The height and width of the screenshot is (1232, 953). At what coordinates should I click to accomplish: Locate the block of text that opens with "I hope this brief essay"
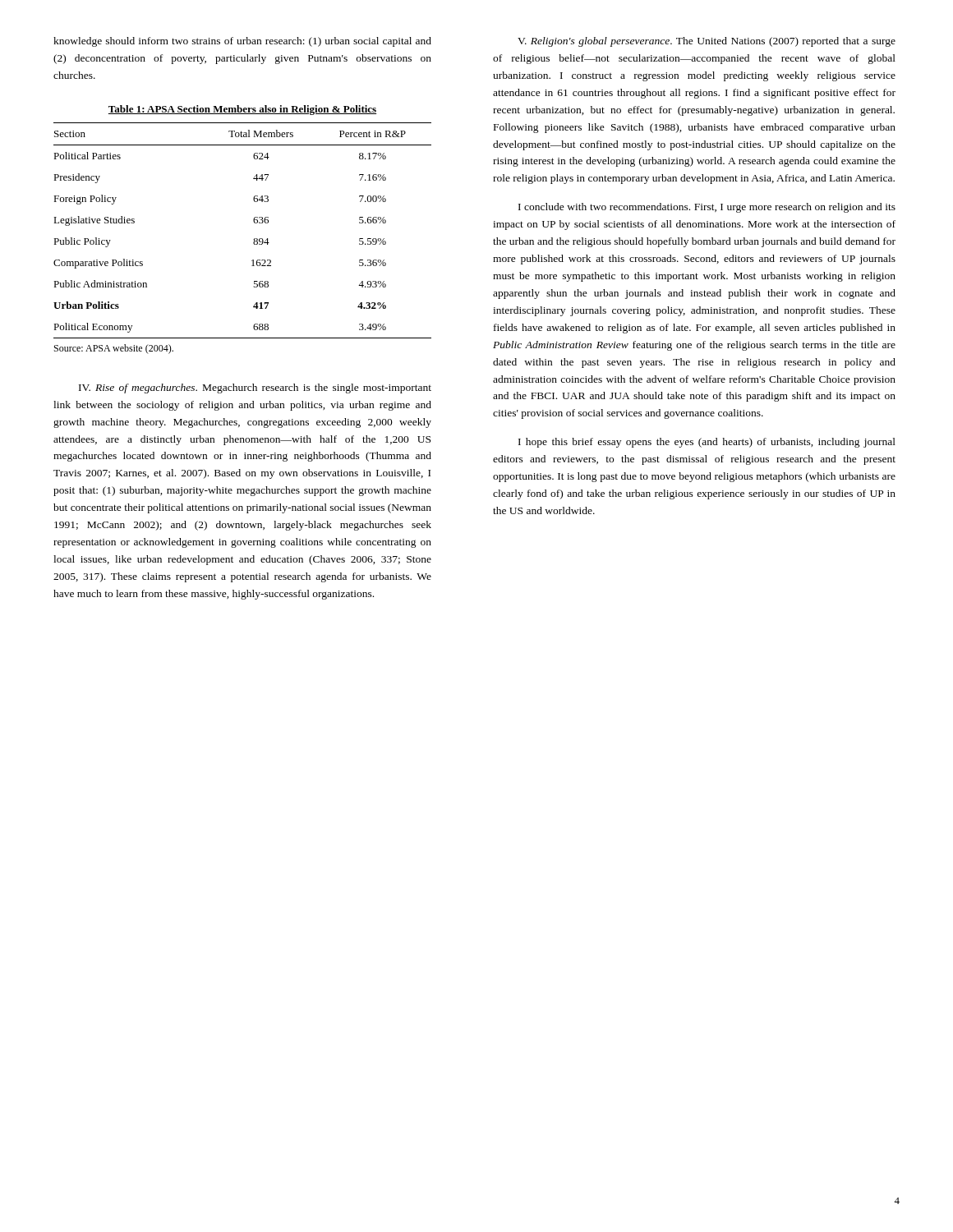pyautogui.click(x=694, y=477)
